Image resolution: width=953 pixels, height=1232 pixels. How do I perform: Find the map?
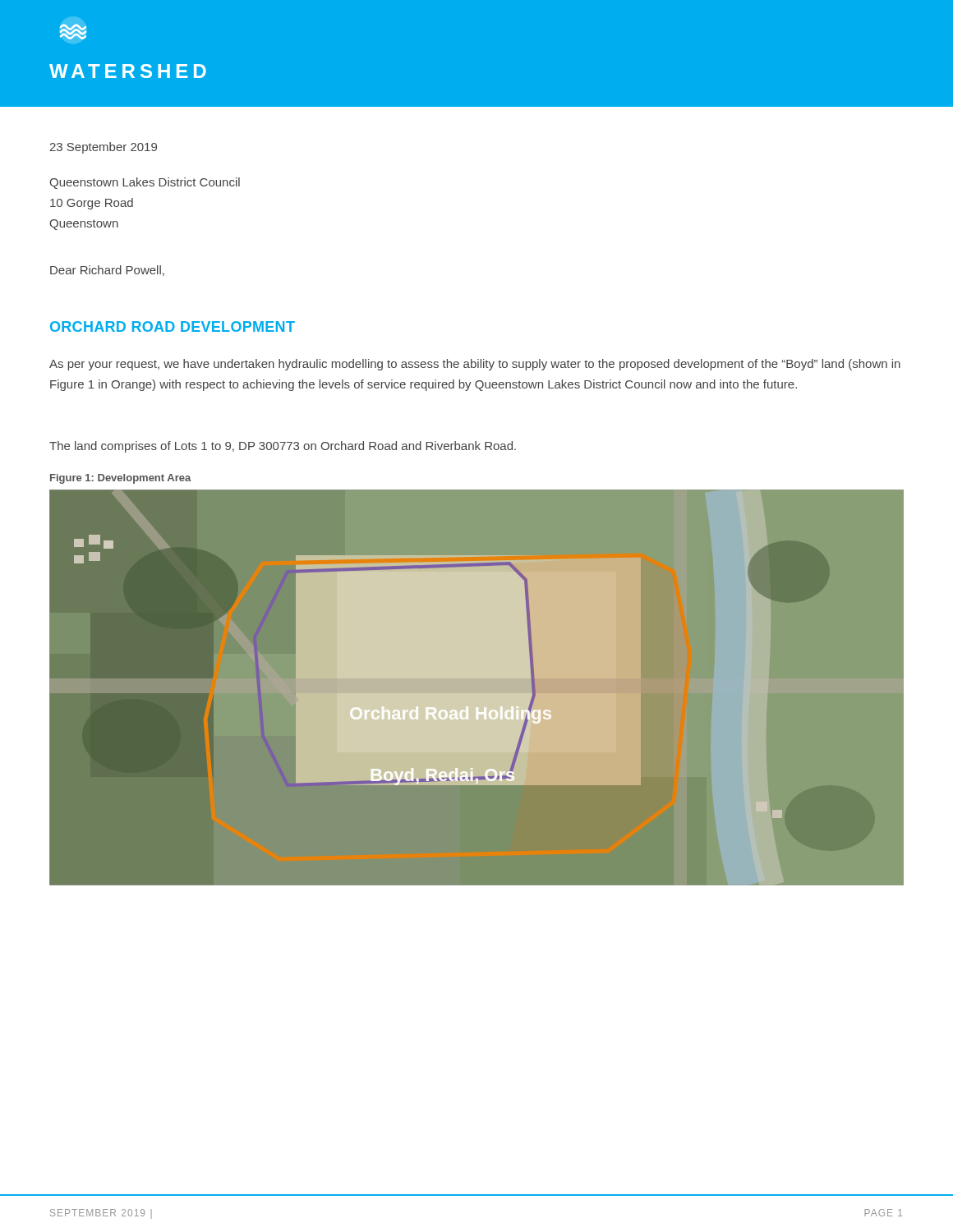[x=476, y=687]
